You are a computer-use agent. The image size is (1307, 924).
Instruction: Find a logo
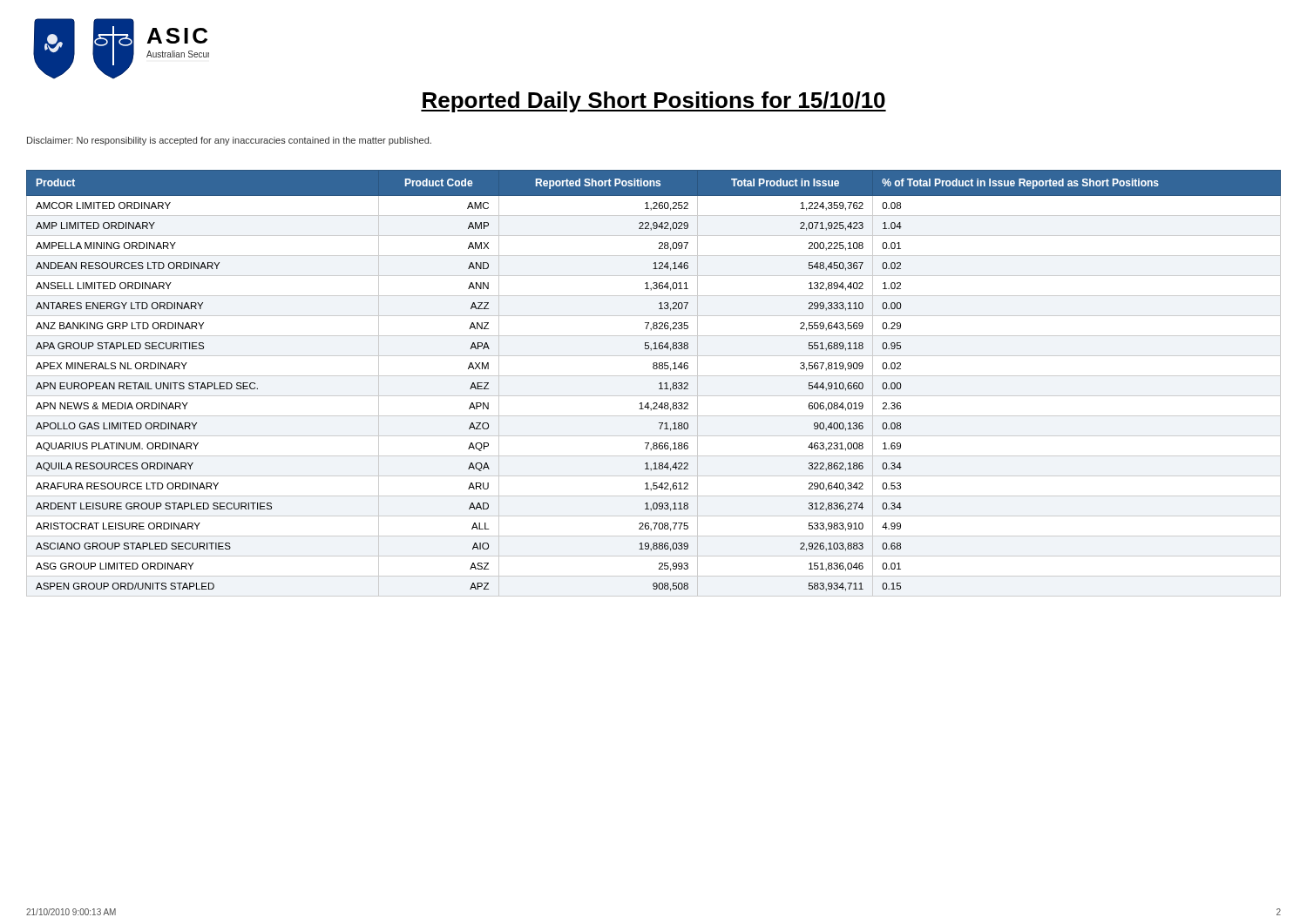pyautogui.click(x=118, y=50)
